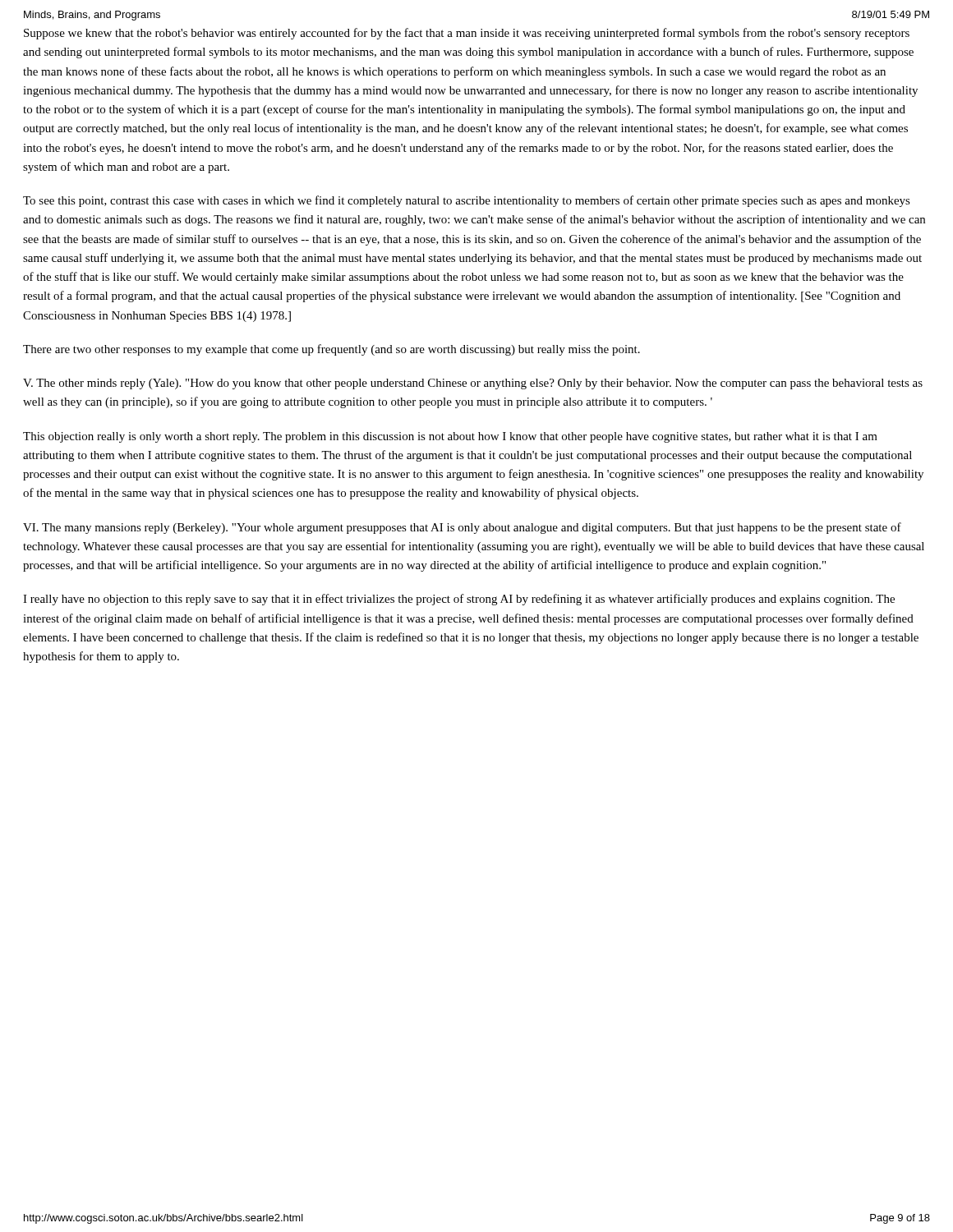Where is the passage that starts "This objection really is only worth"?
This screenshot has height=1232, width=953.
click(473, 464)
